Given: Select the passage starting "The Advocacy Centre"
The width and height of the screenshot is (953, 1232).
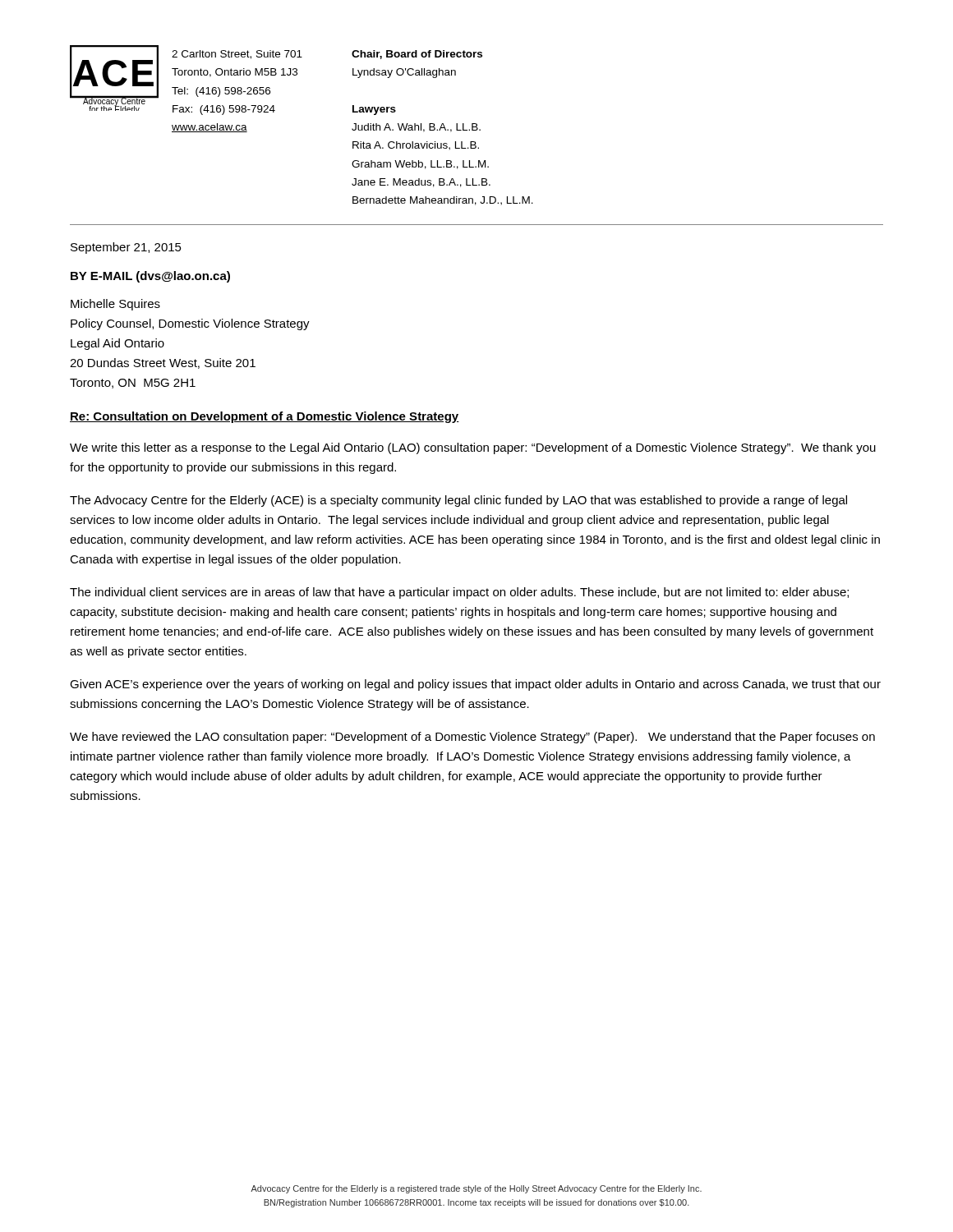Looking at the screenshot, I should (475, 530).
